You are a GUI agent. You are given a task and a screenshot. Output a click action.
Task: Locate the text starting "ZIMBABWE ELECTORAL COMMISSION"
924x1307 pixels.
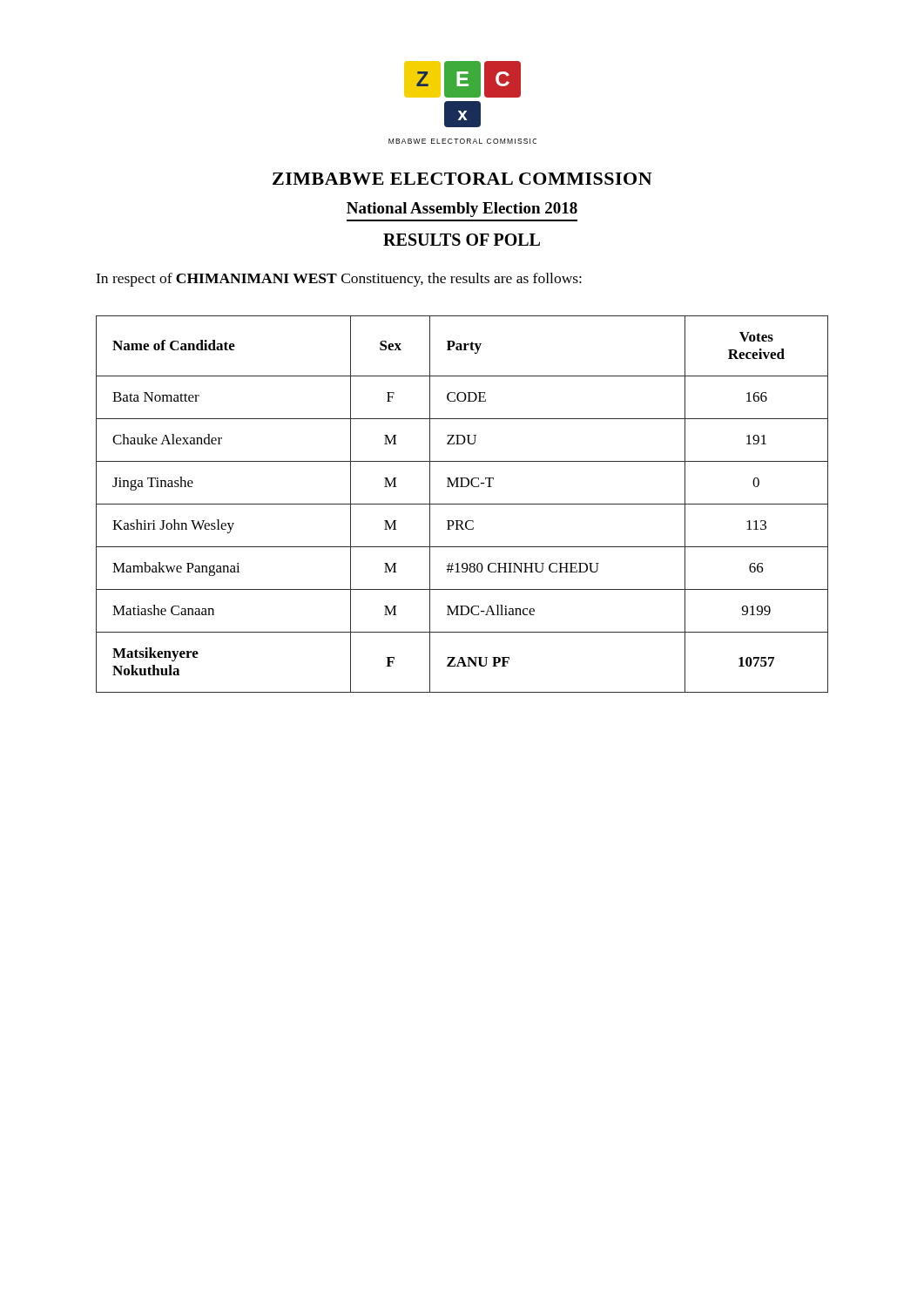click(x=462, y=178)
